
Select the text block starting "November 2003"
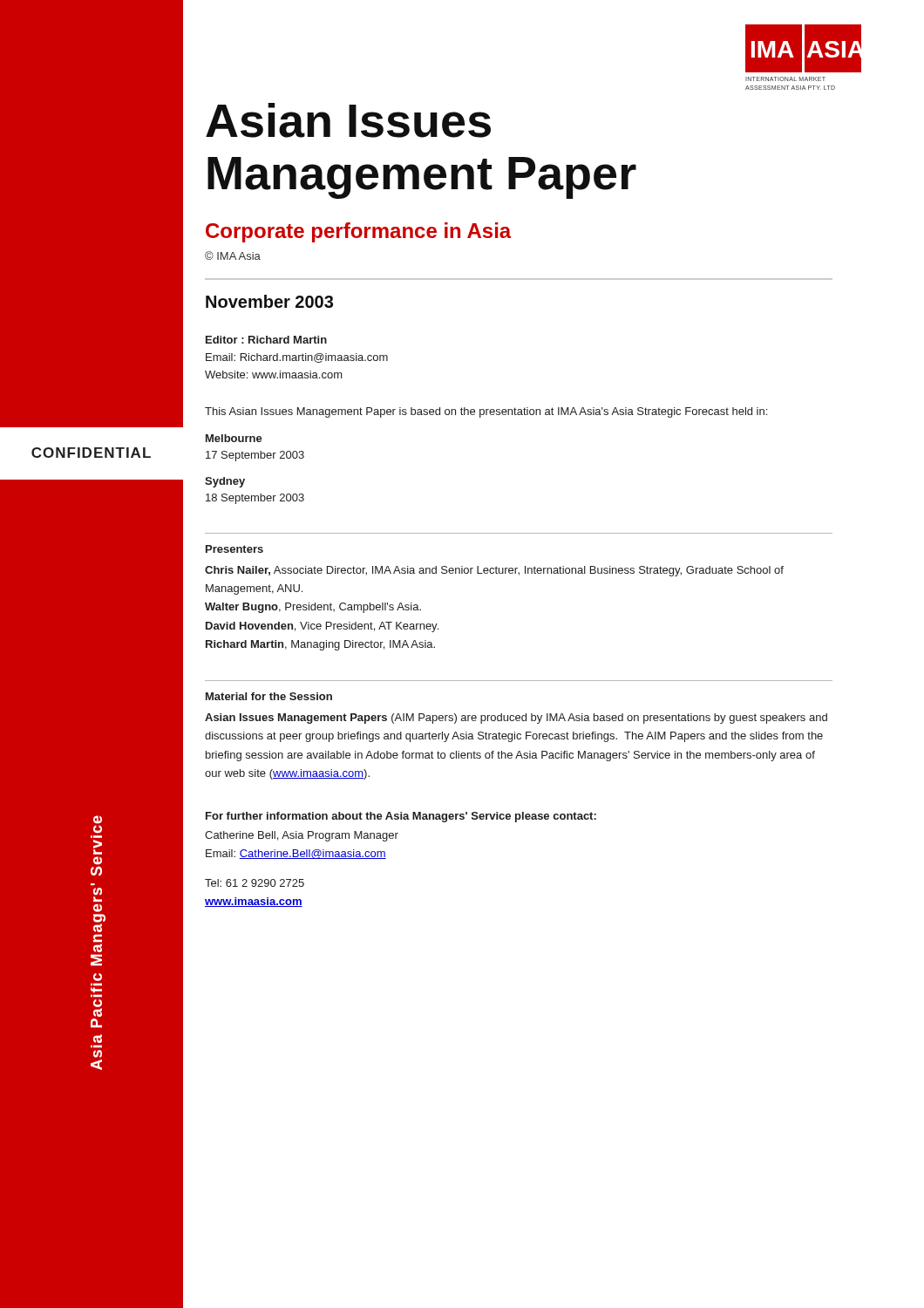pos(269,302)
